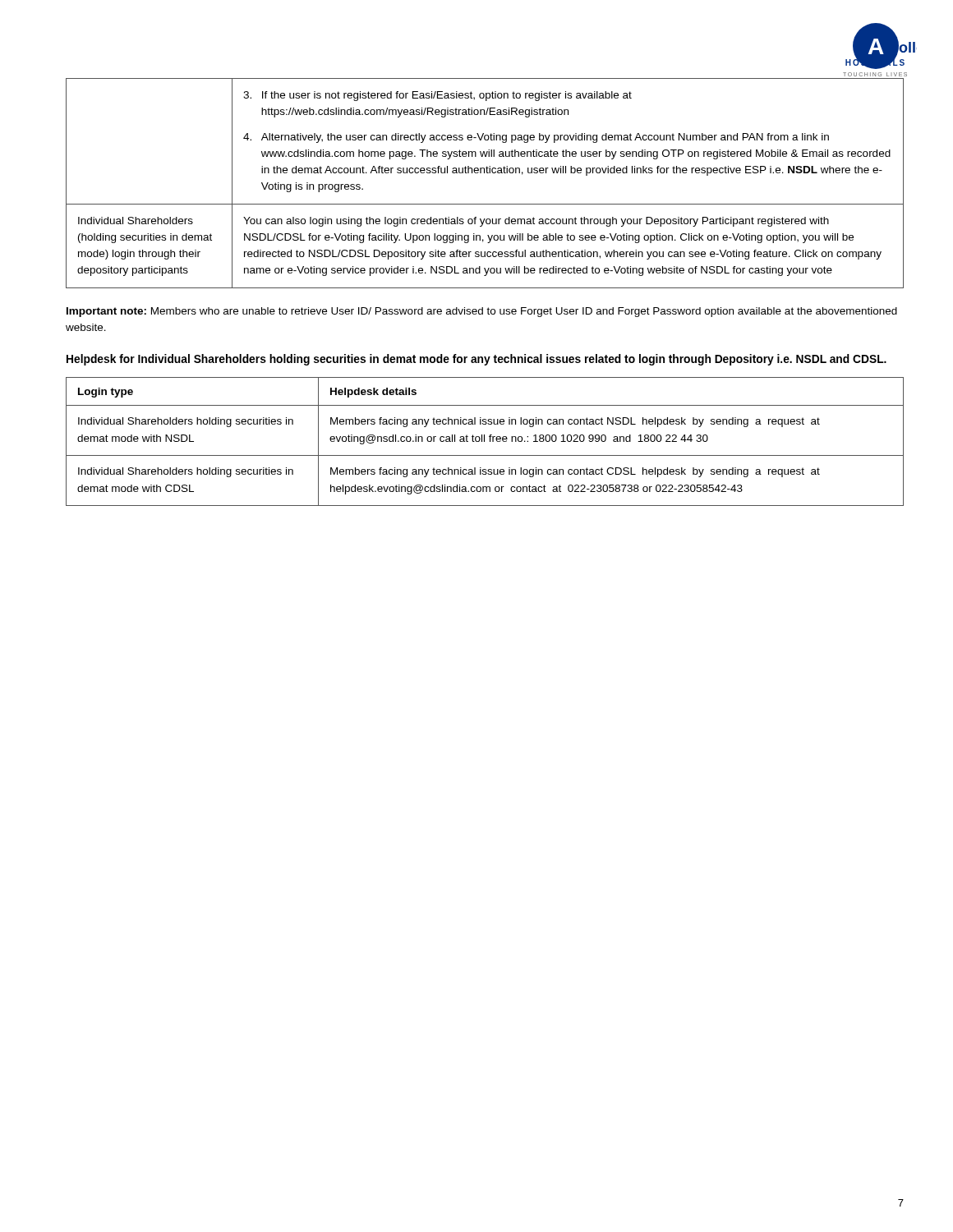This screenshot has height=1232, width=953.
Task: Select the logo
Action: coord(863,52)
